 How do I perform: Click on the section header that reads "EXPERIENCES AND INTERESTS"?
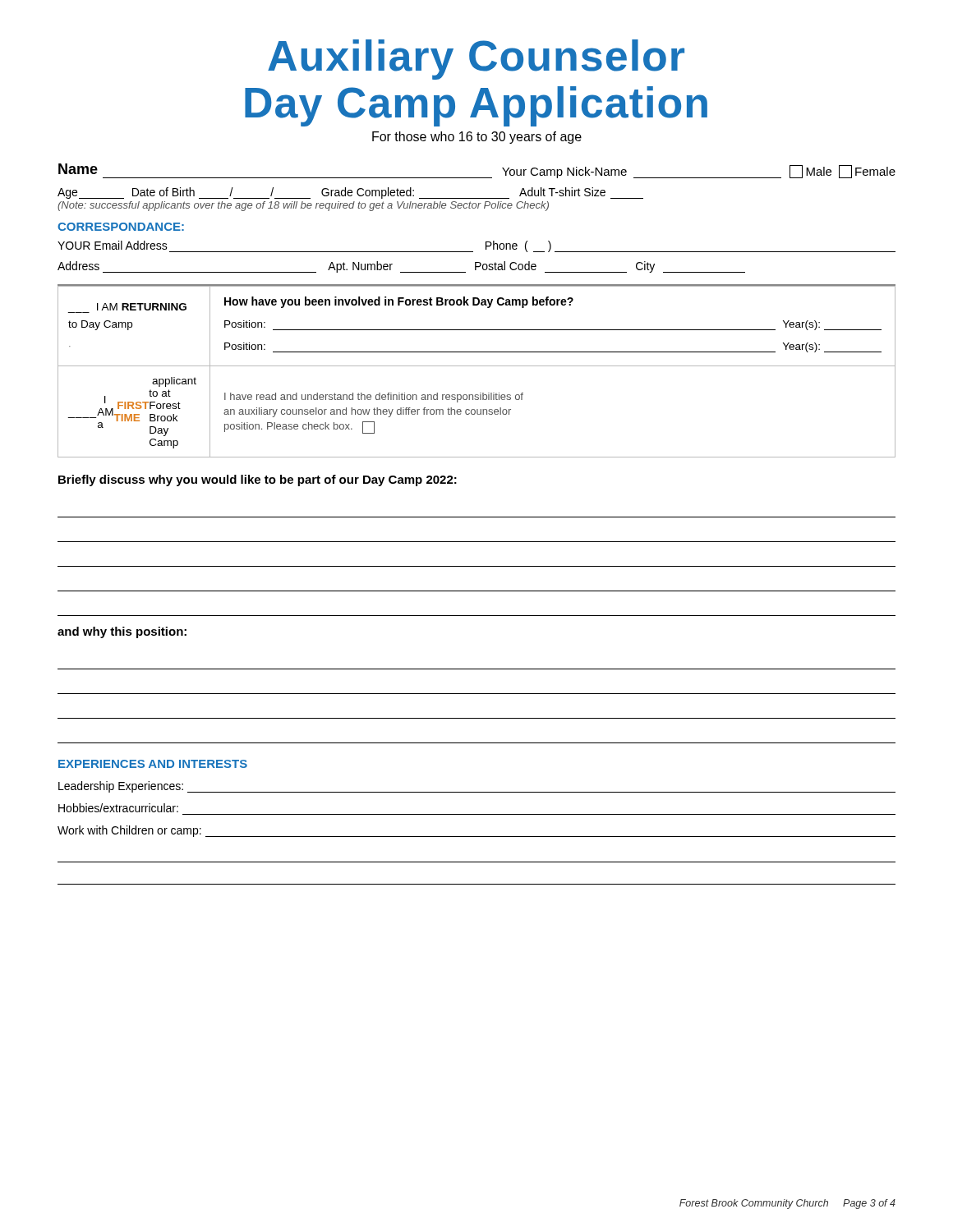pos(152,764)
